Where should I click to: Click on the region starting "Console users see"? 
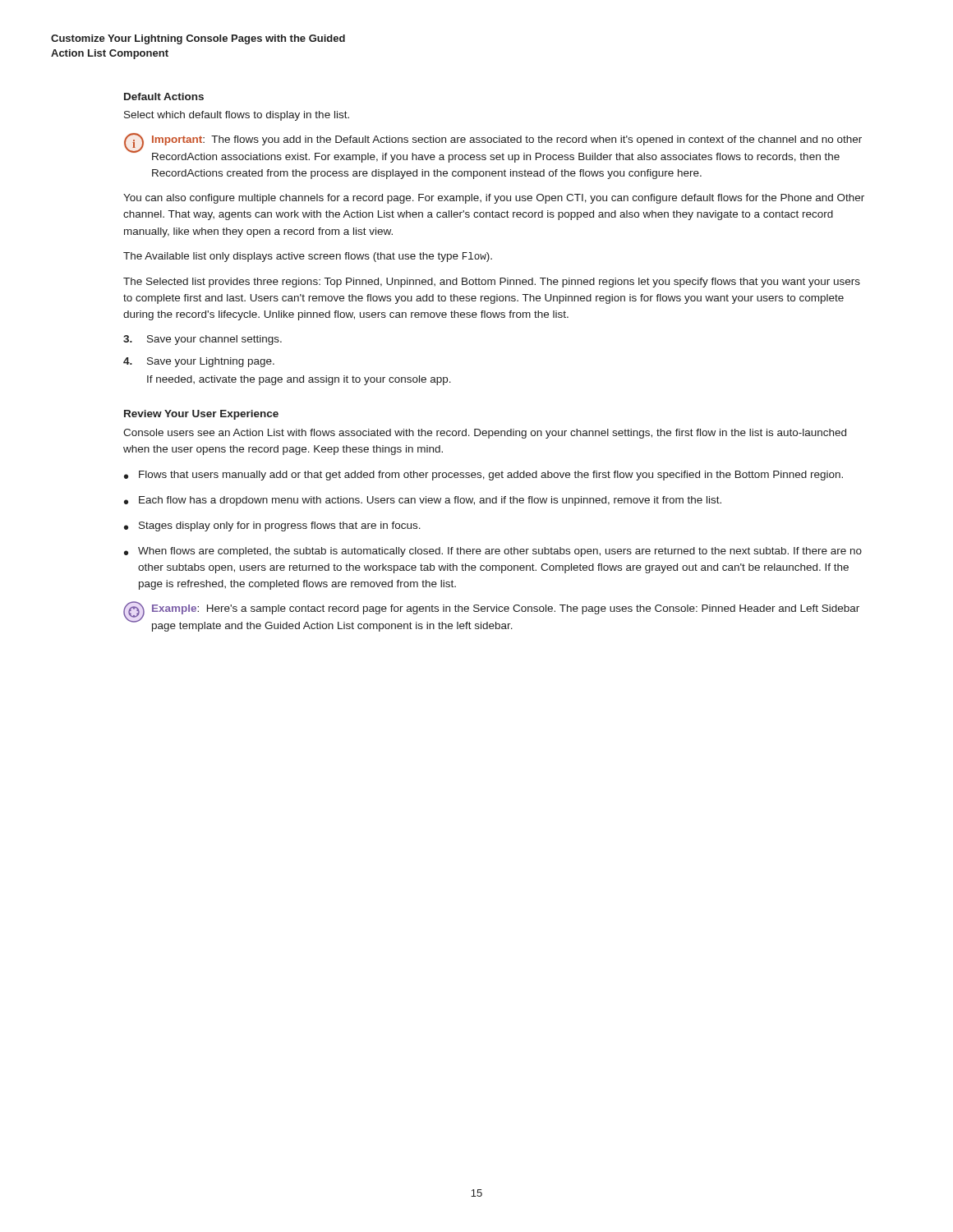pos(485,441)
